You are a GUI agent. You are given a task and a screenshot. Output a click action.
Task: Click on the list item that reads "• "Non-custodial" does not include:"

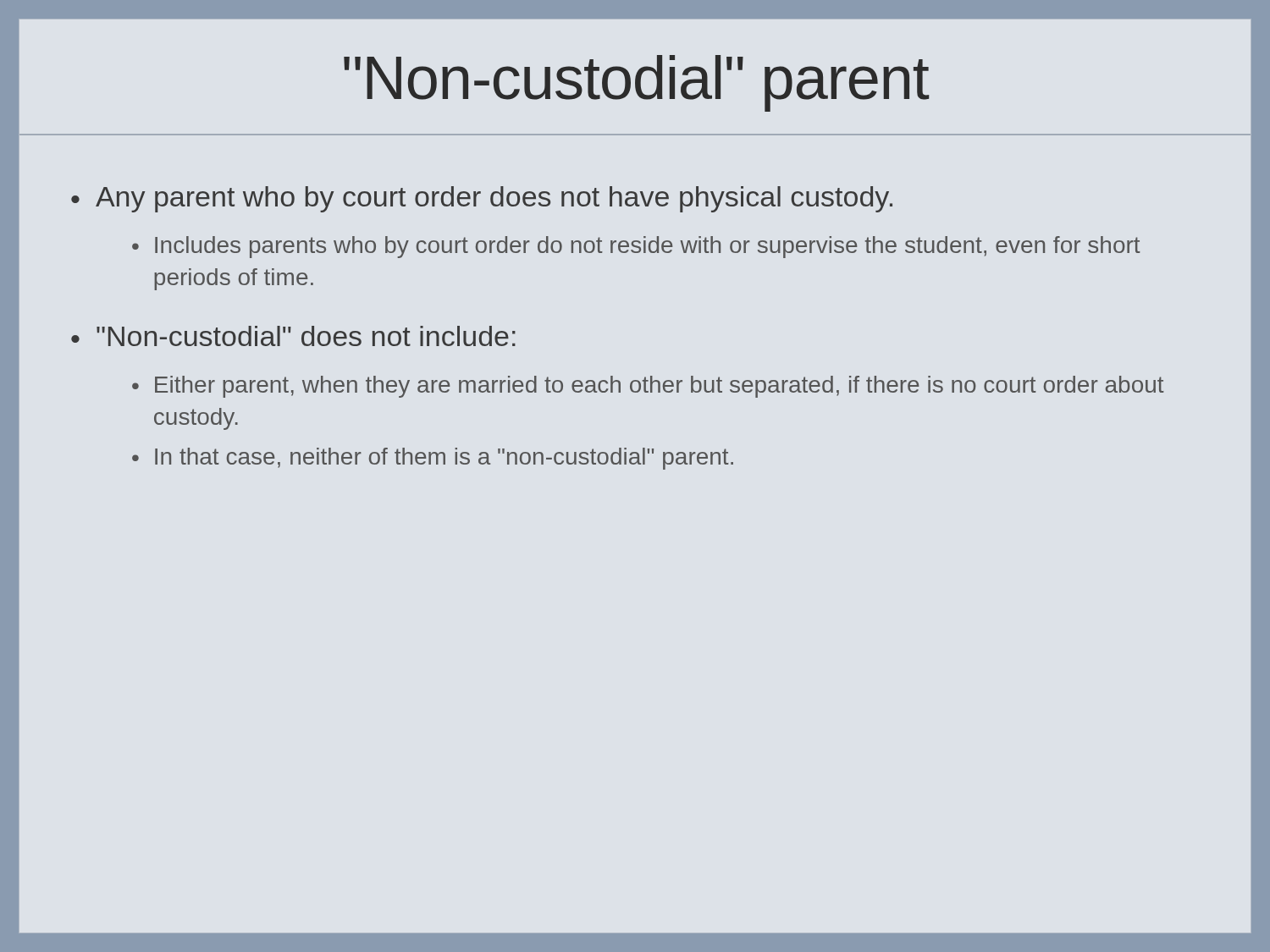[x=294, y=337]
